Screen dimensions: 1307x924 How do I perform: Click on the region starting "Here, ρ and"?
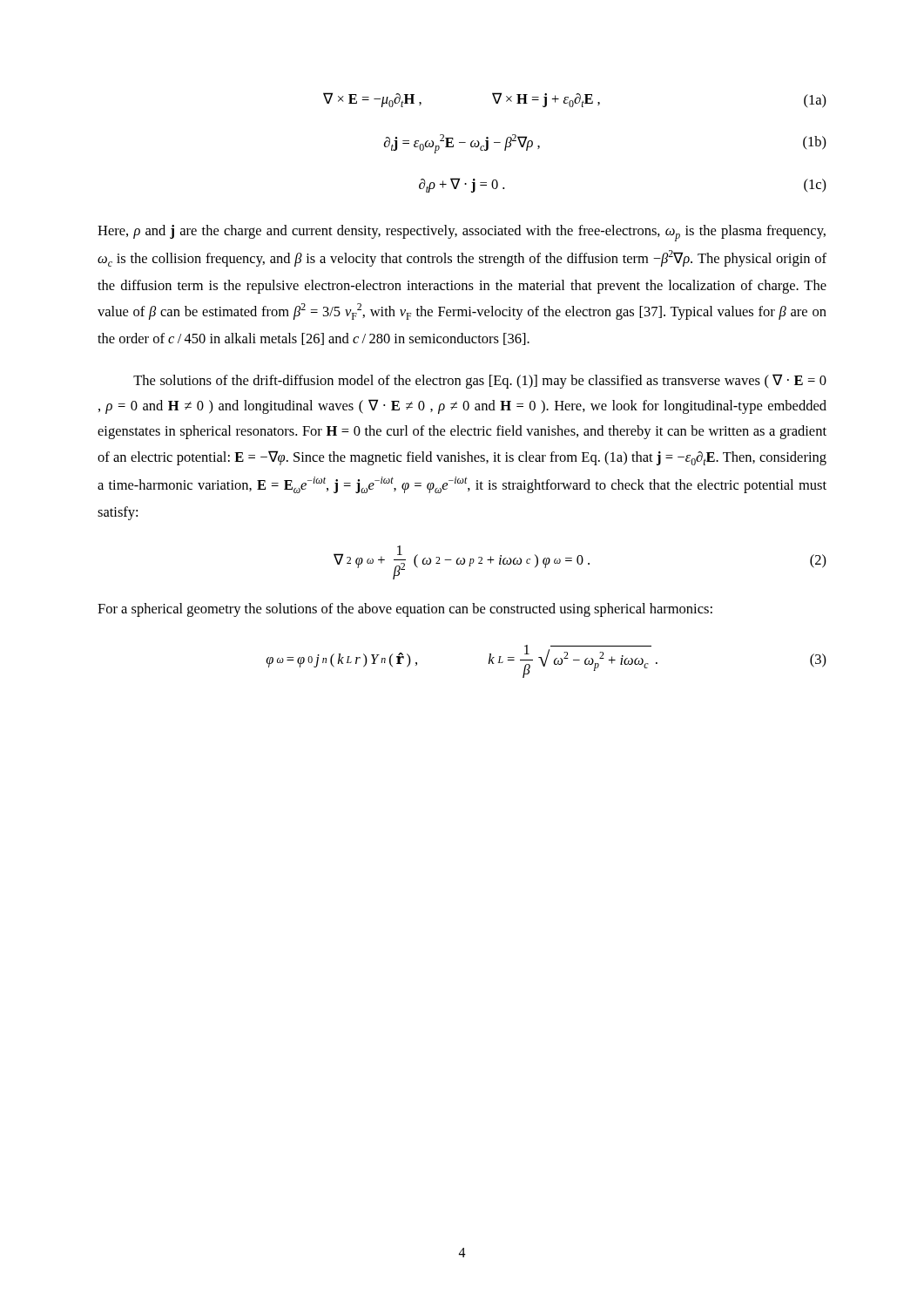[462, 285]
